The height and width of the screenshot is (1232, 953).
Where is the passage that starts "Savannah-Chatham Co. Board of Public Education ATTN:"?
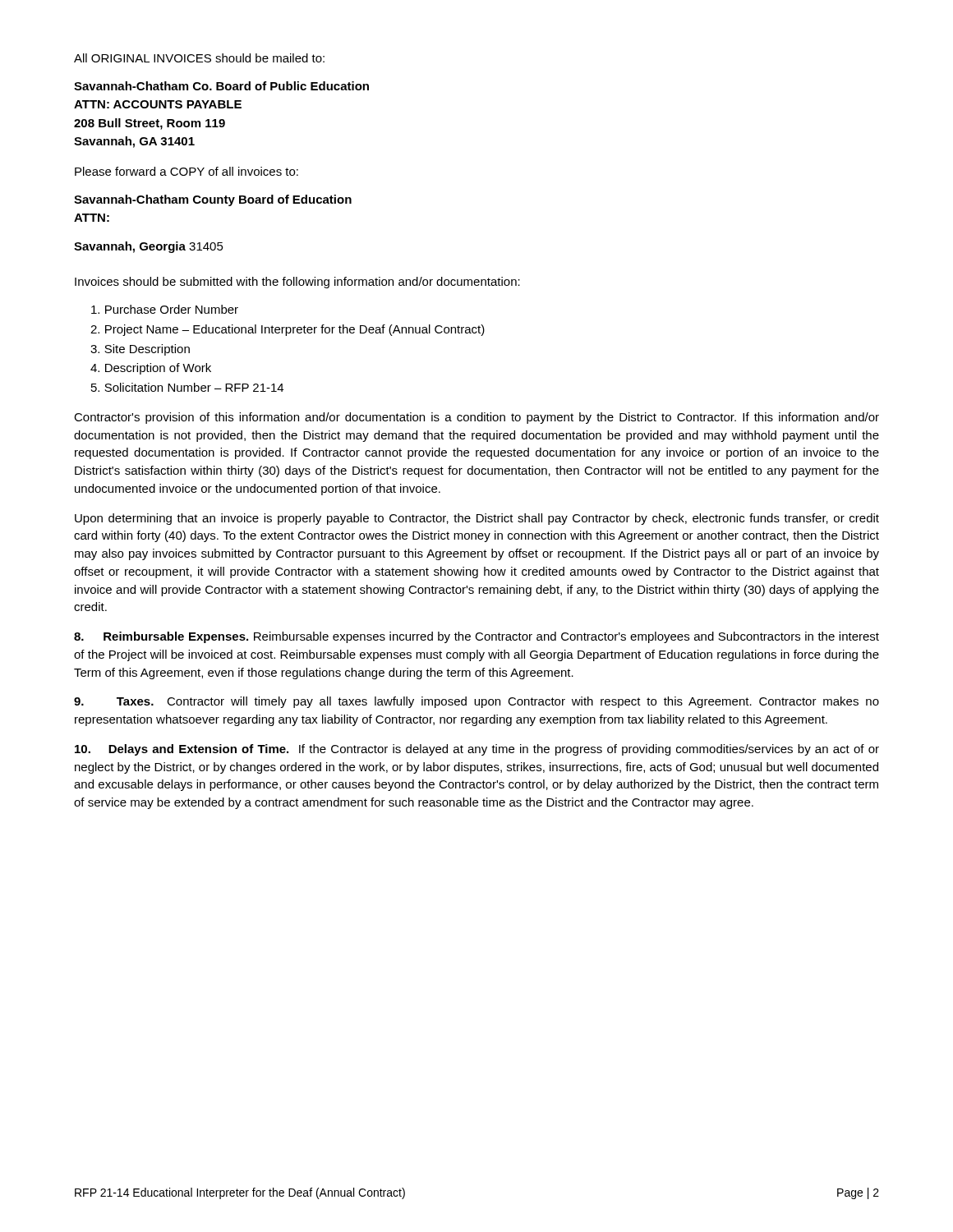point(221,86)
